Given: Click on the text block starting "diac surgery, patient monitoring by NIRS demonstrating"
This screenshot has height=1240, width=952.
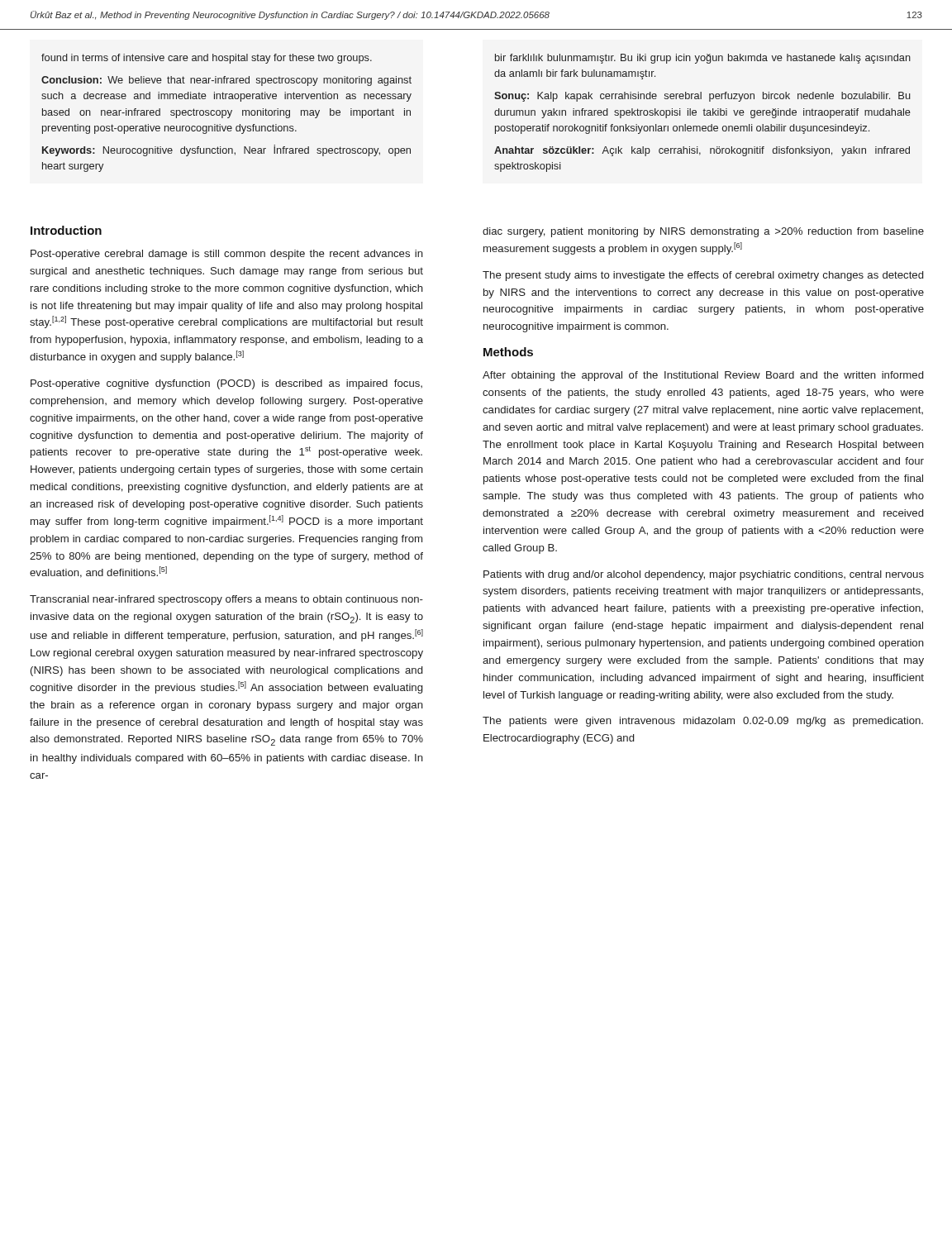Looking at the screenshot, I should 703,240.
